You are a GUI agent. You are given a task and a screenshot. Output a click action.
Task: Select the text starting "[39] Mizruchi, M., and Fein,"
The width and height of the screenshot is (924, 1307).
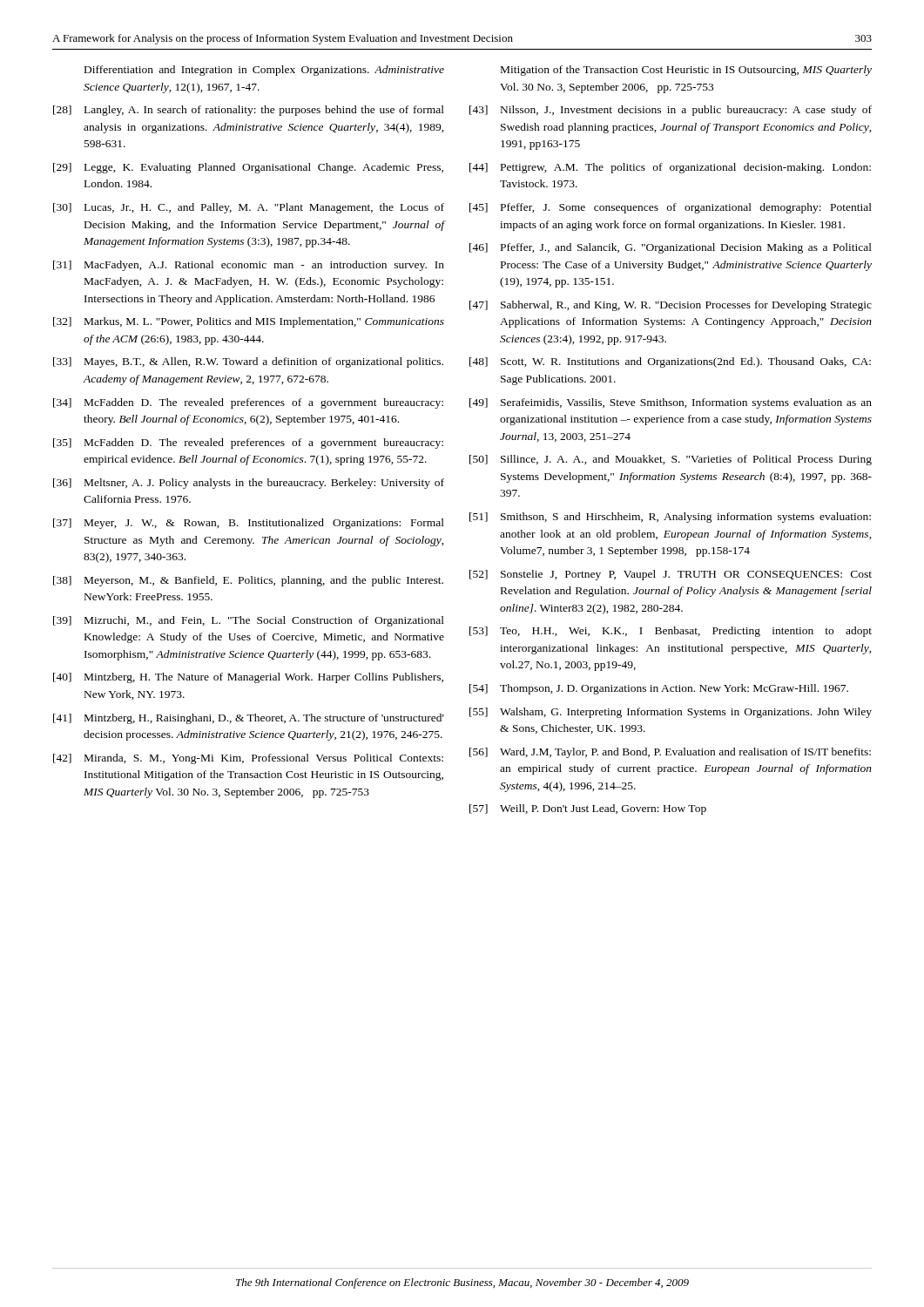coord(248,637)
